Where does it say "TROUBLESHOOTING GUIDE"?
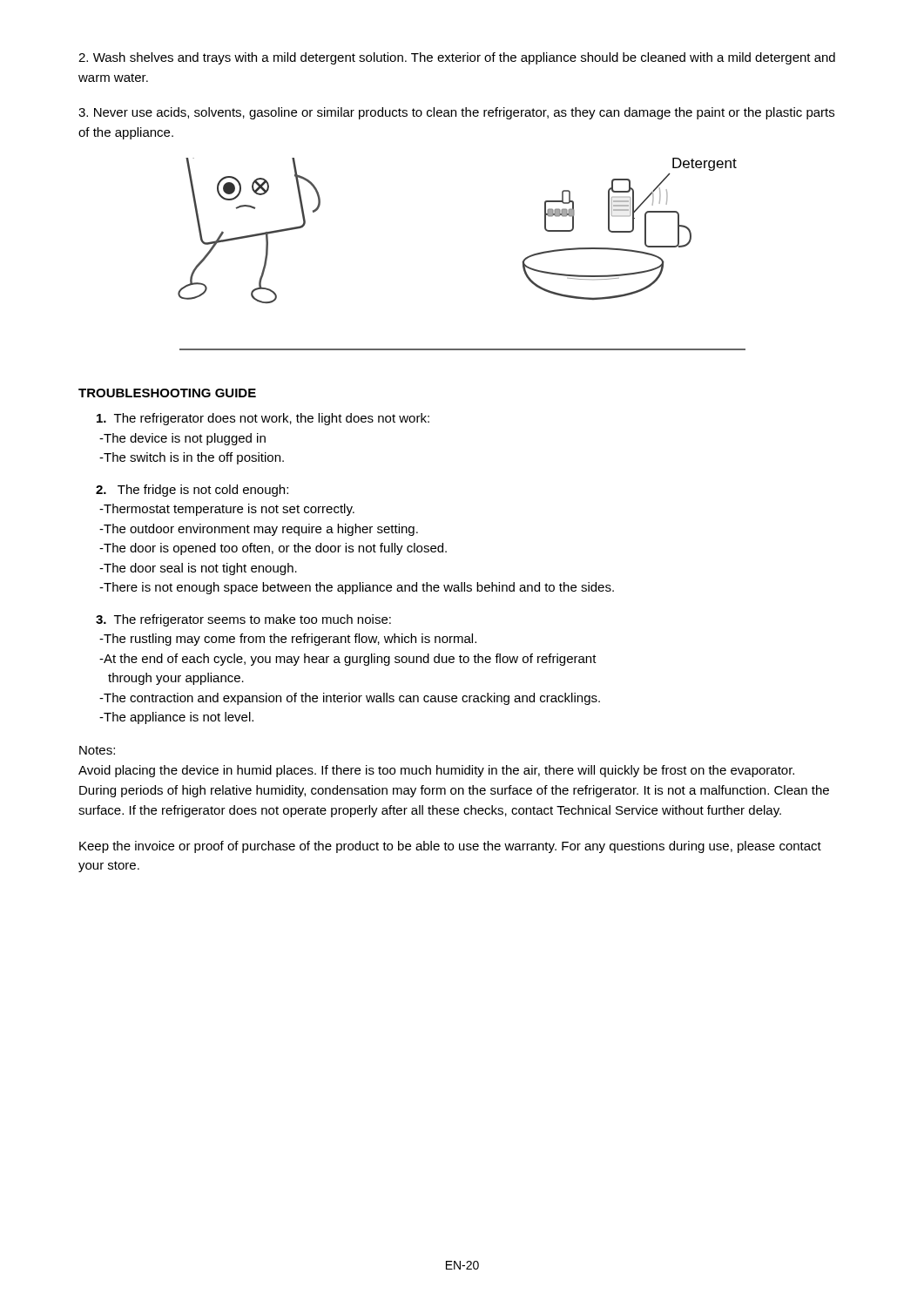This screenshot has width=924, height=1307. [x=167, y=393]
